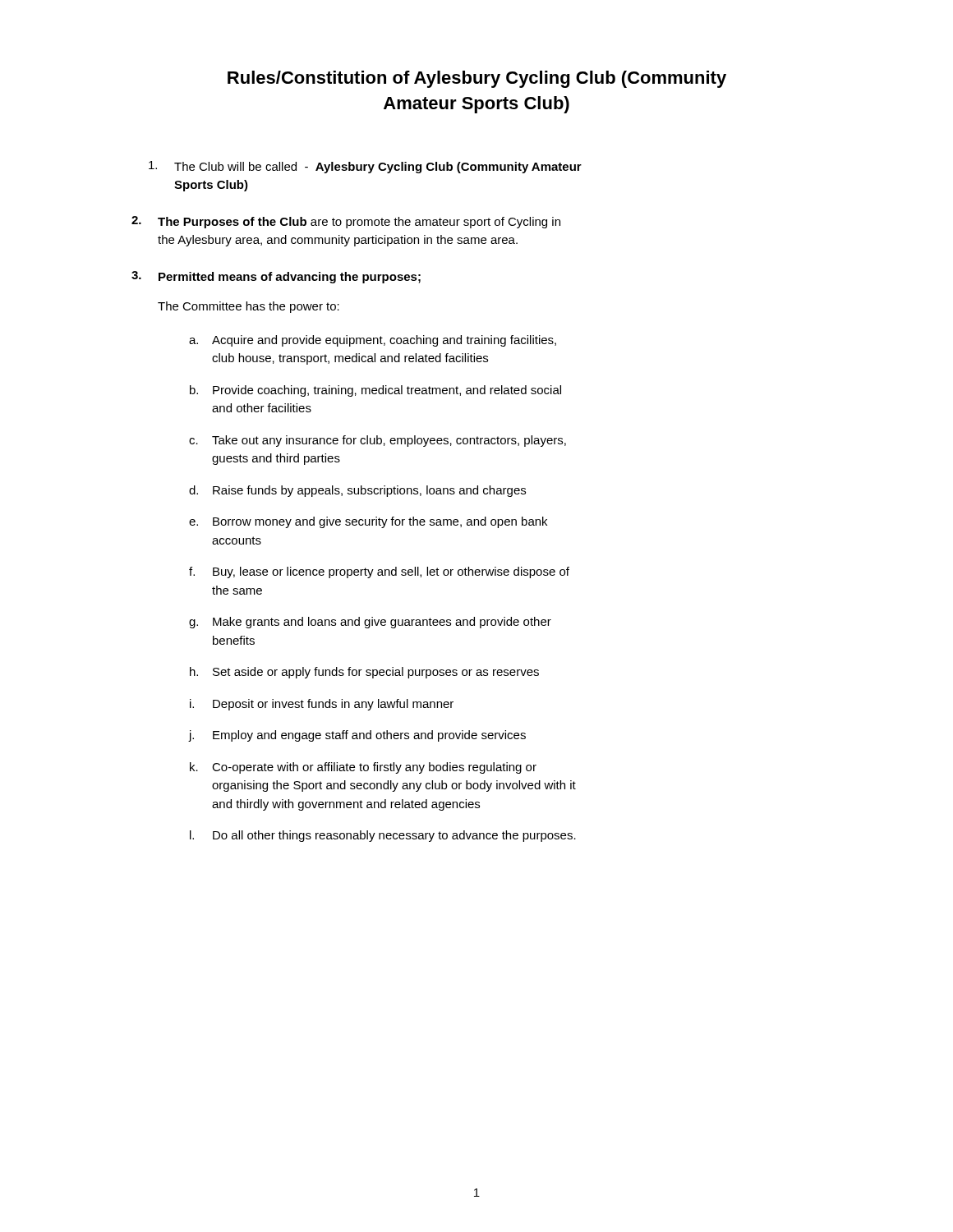Locate the block of text that opens with "h. Set aside or apply funds for special"

[x=364, y=672]
